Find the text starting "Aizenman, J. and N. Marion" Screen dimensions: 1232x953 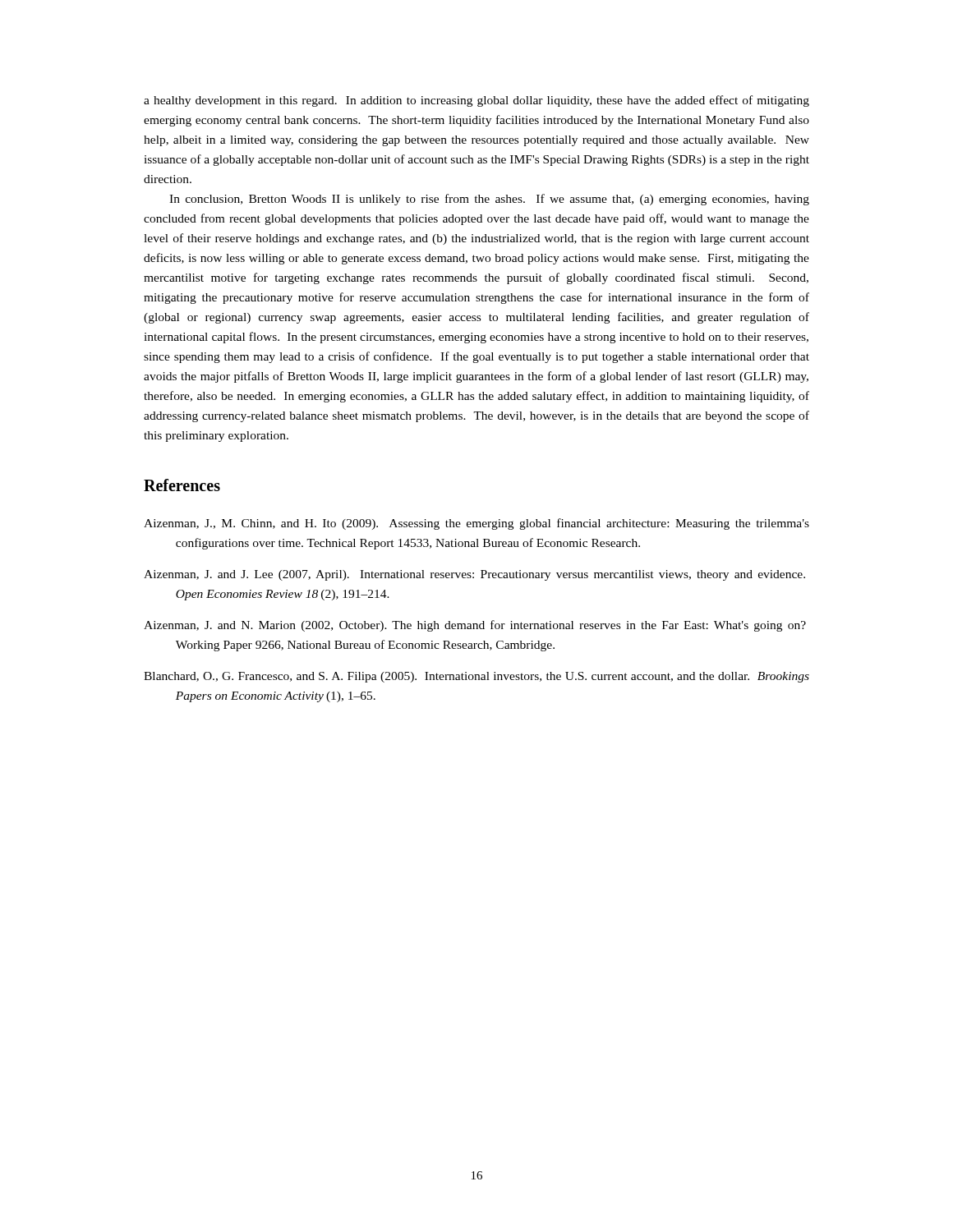[x=476, y=635]
